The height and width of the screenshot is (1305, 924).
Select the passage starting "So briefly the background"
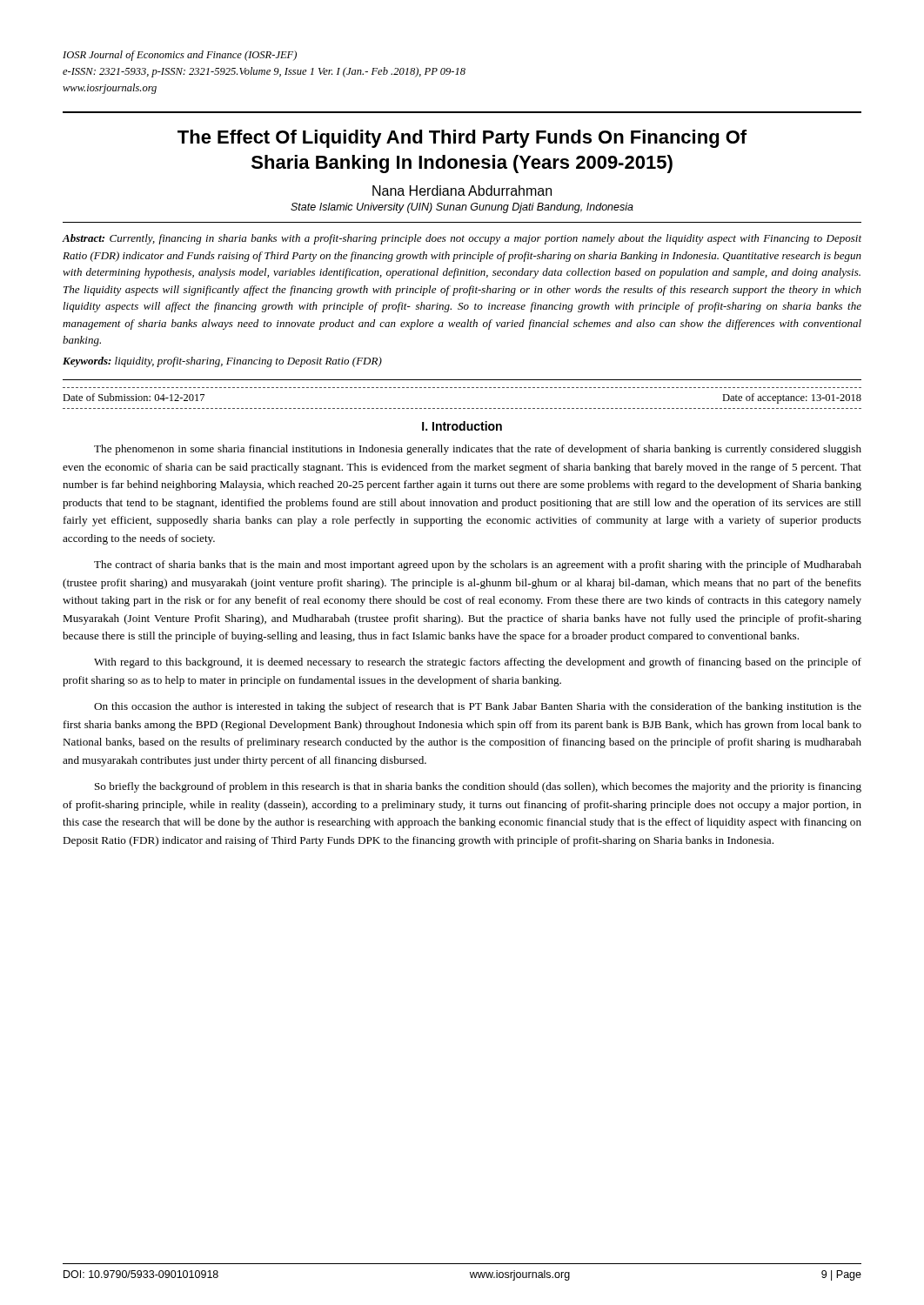(462, 813)
